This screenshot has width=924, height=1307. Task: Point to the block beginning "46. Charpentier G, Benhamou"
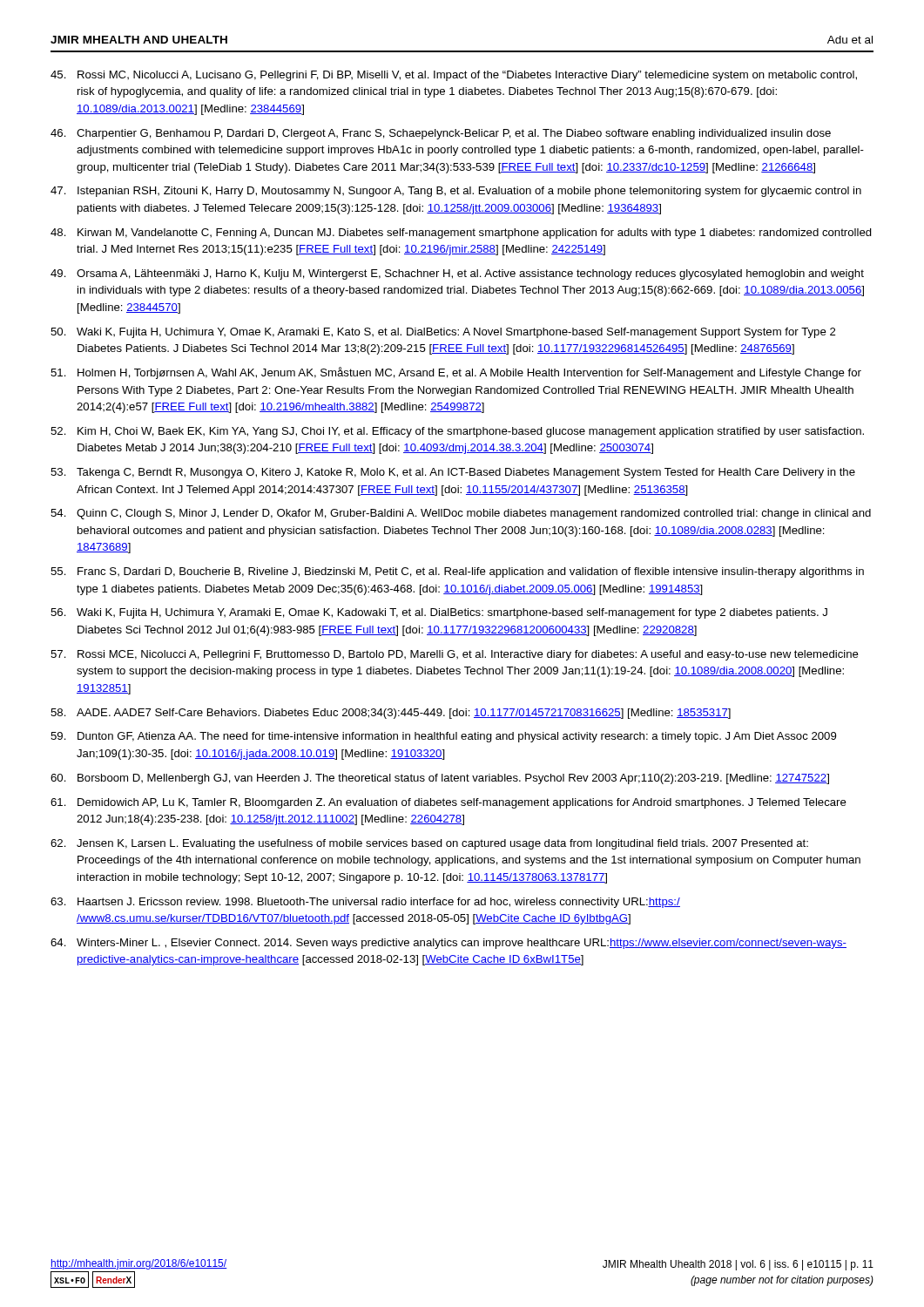click(x=462, y=150)
